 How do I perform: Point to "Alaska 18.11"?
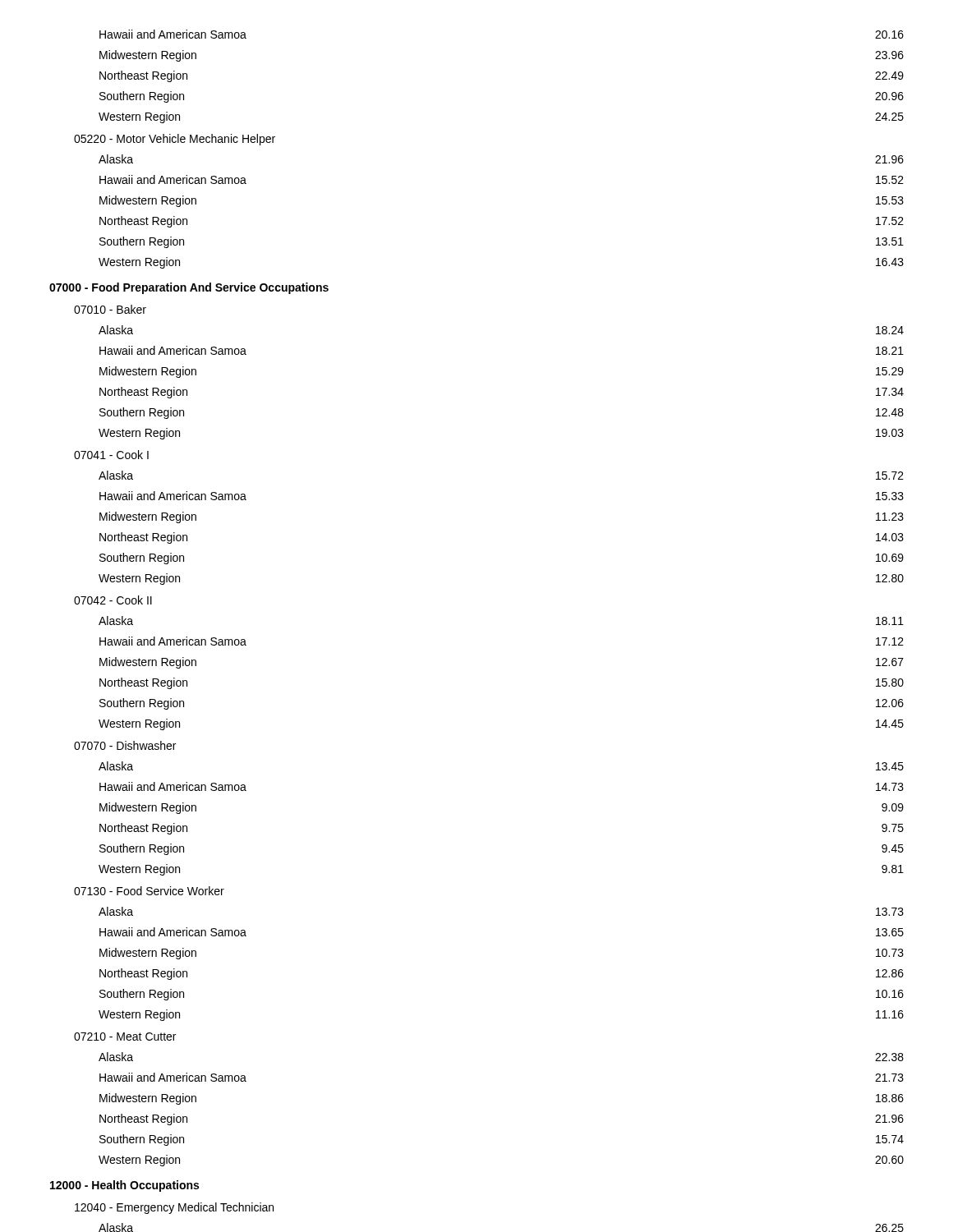click(x=114, y=621)
